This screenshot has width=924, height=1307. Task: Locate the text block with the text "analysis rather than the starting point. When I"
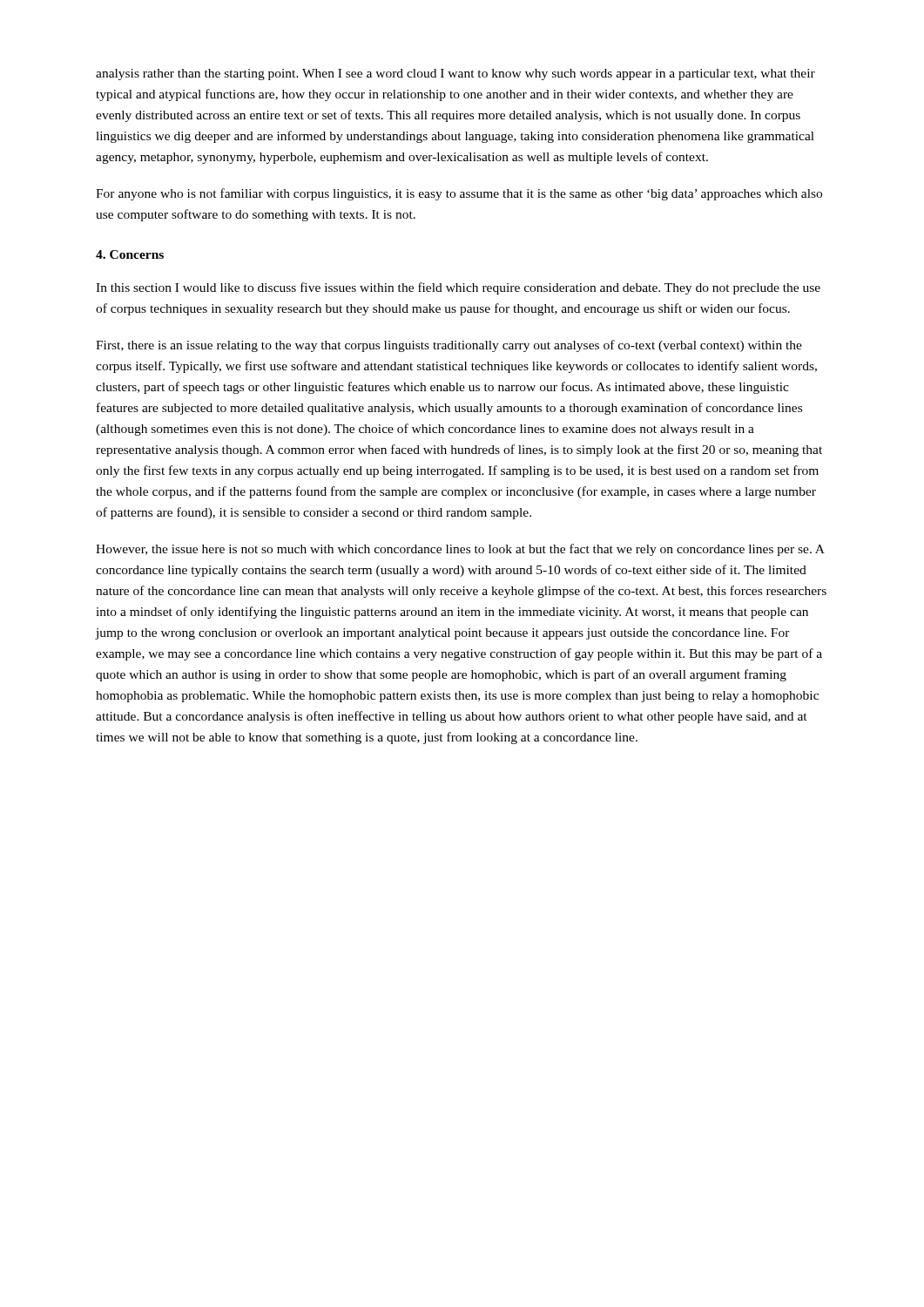tap(455, 115)
